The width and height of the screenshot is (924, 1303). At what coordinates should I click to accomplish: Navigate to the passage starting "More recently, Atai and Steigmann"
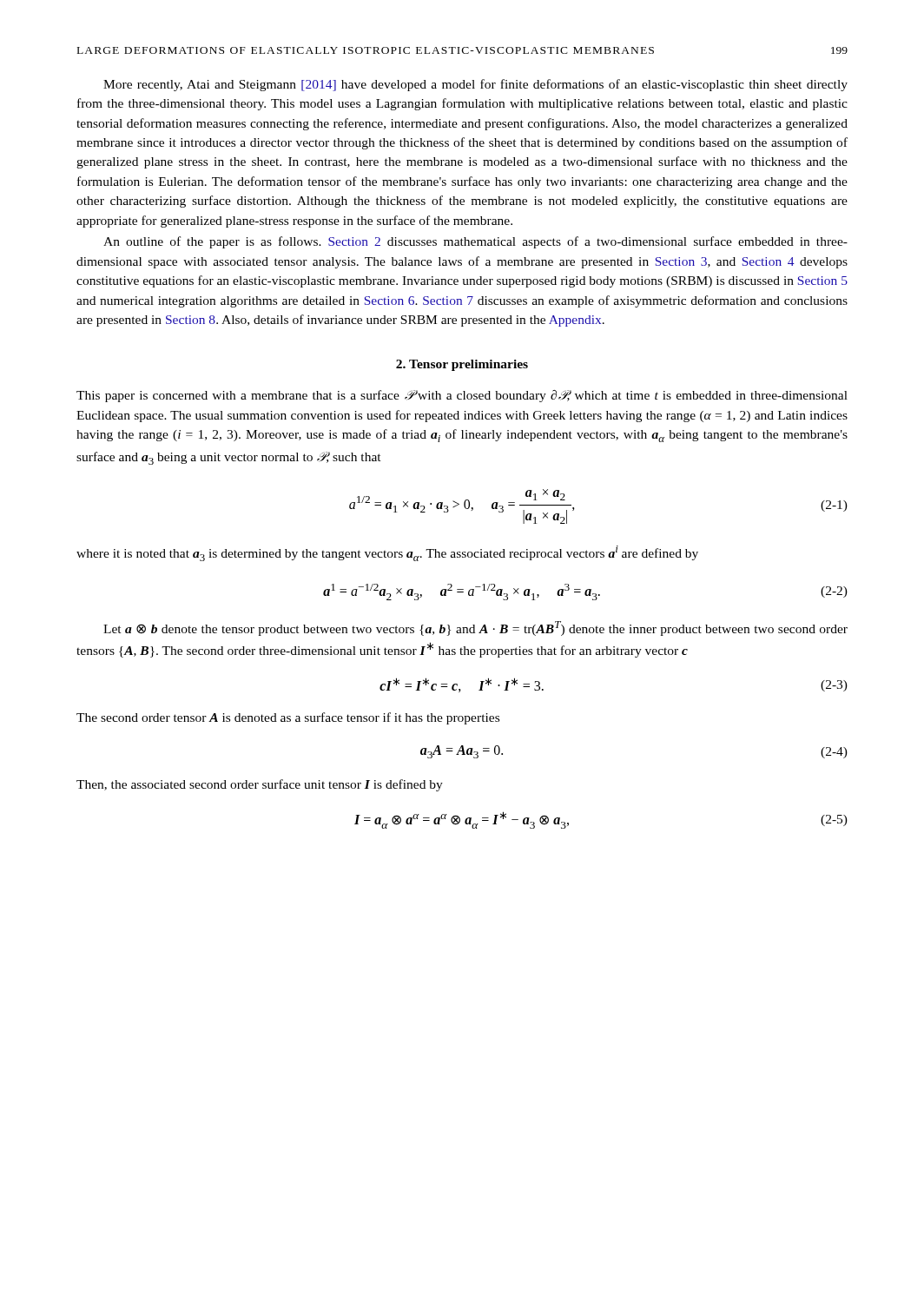point(462,152)
